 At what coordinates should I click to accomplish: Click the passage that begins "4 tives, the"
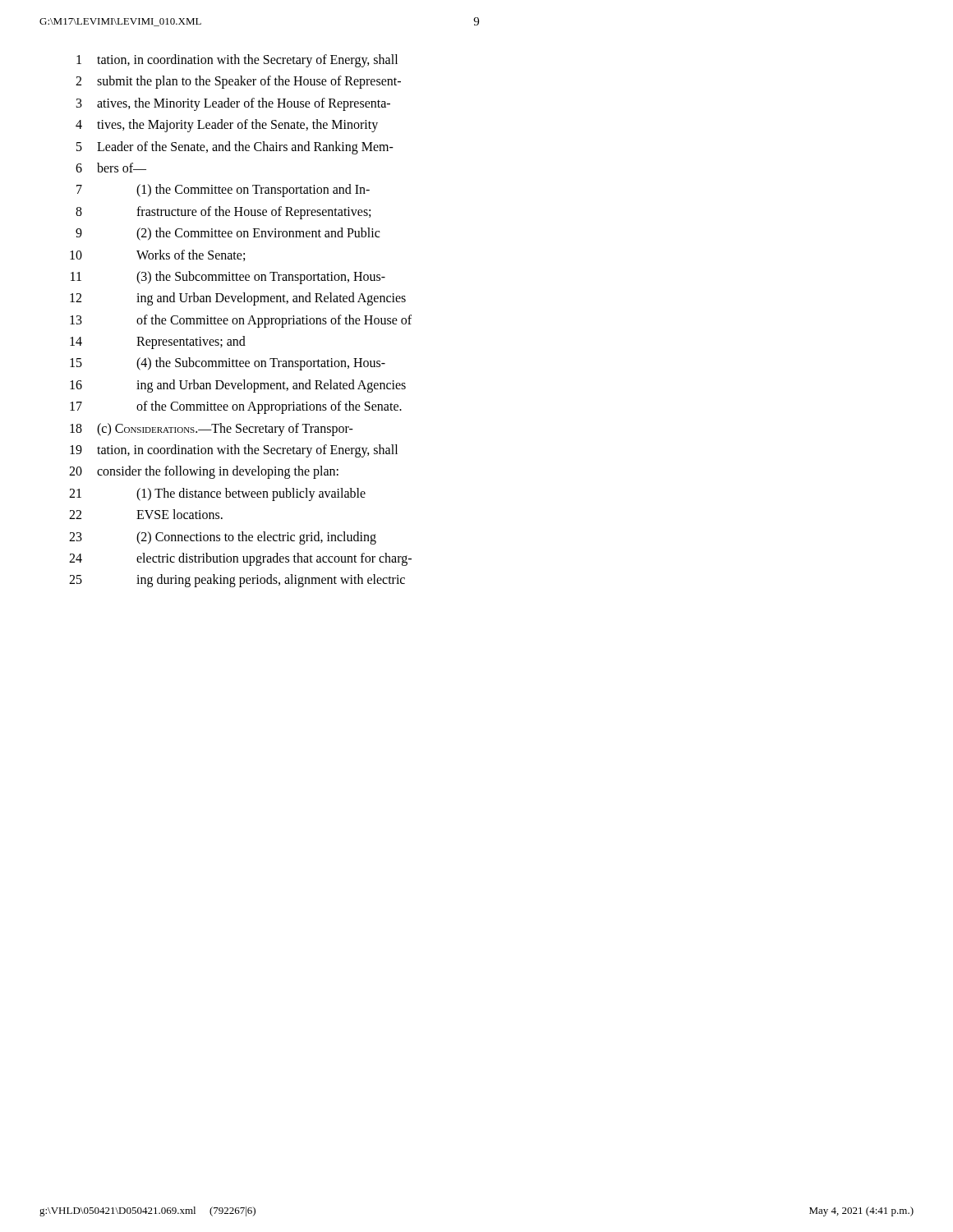(x=227, y=126)
